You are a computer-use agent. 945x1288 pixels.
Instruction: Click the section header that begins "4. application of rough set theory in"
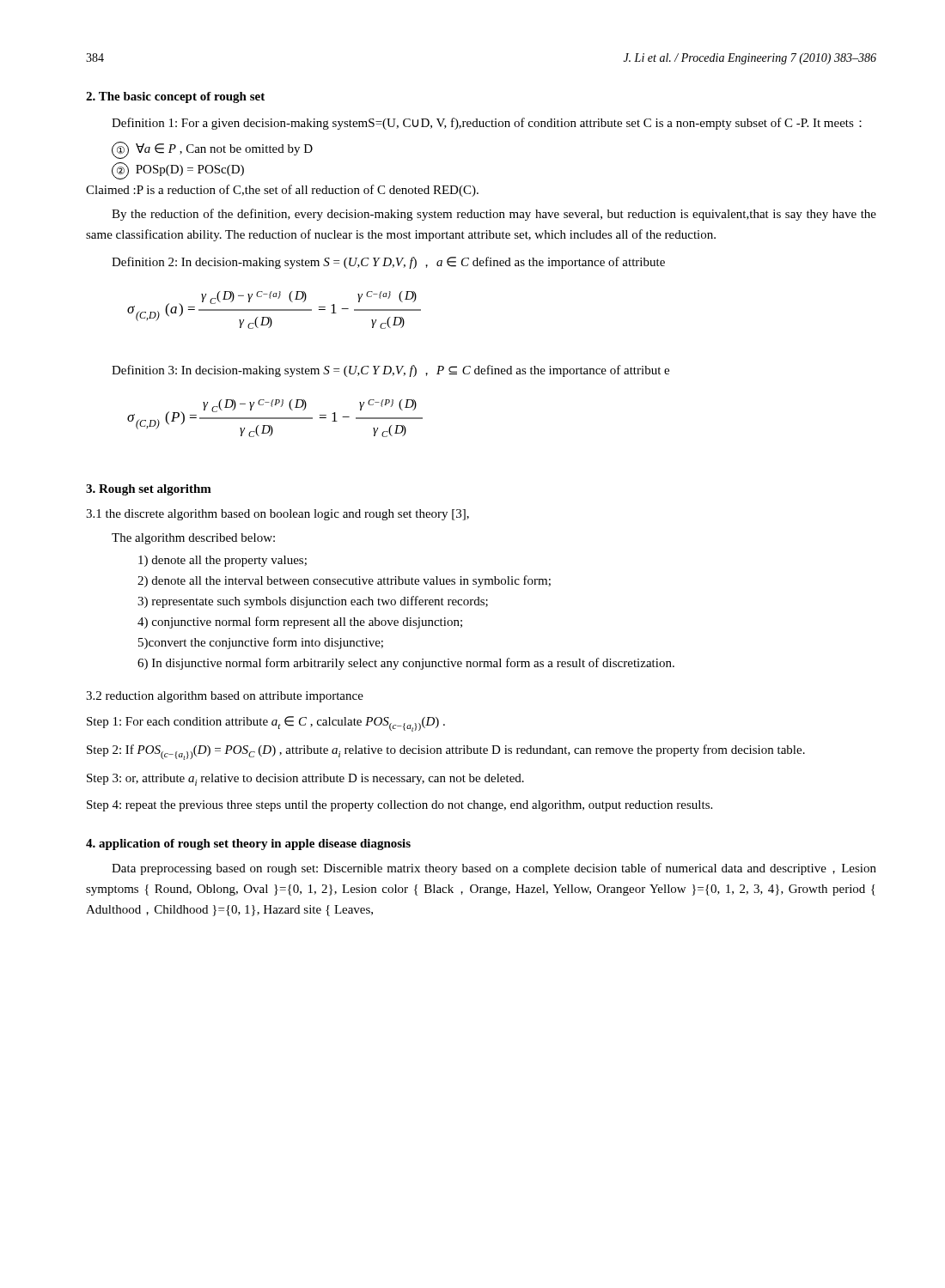tap(248, 843)
